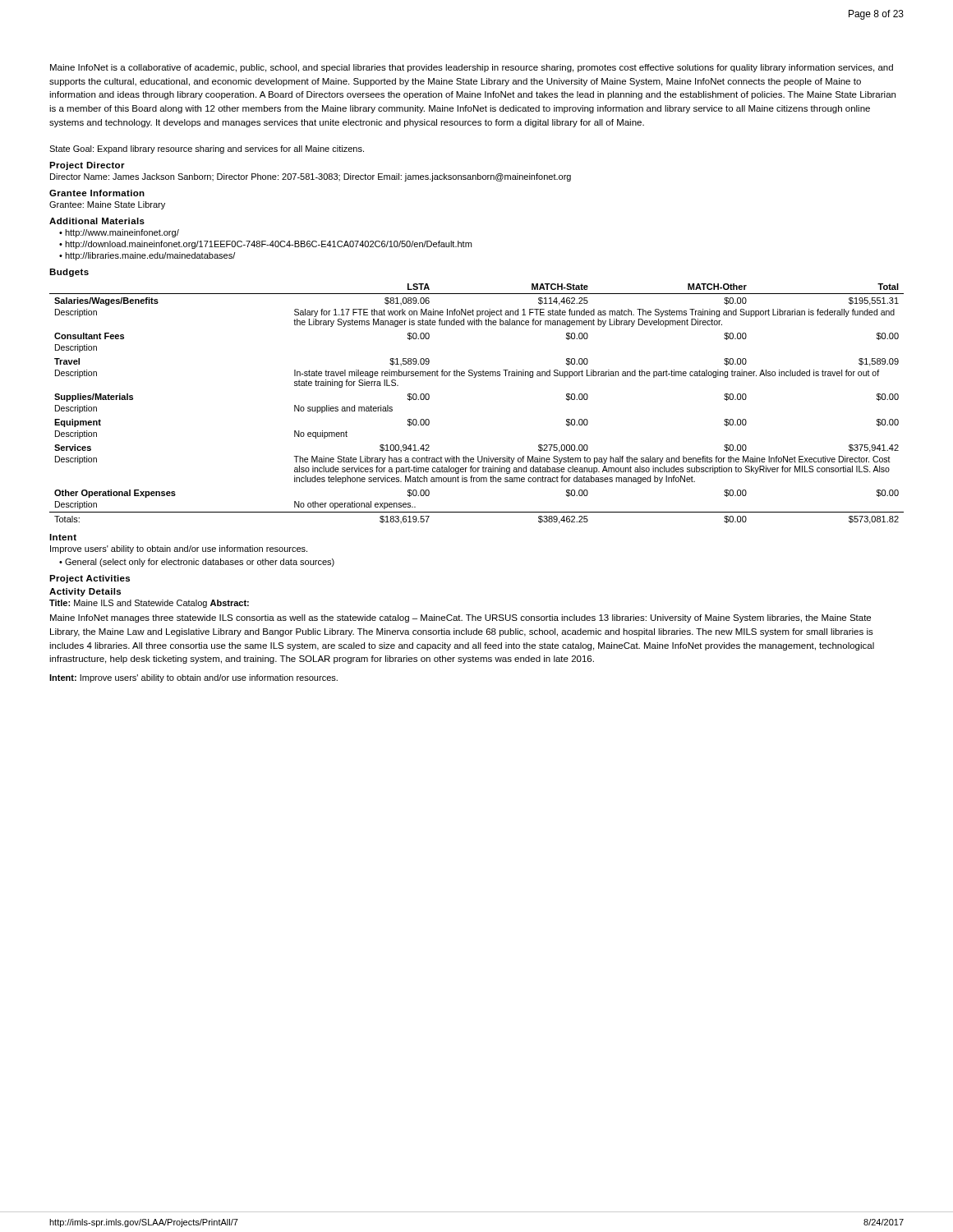Click on the text block that reads "Director Name: James Jackson Sanborn; Director Phone:"

pyautogui.click(x=310, y=177)
